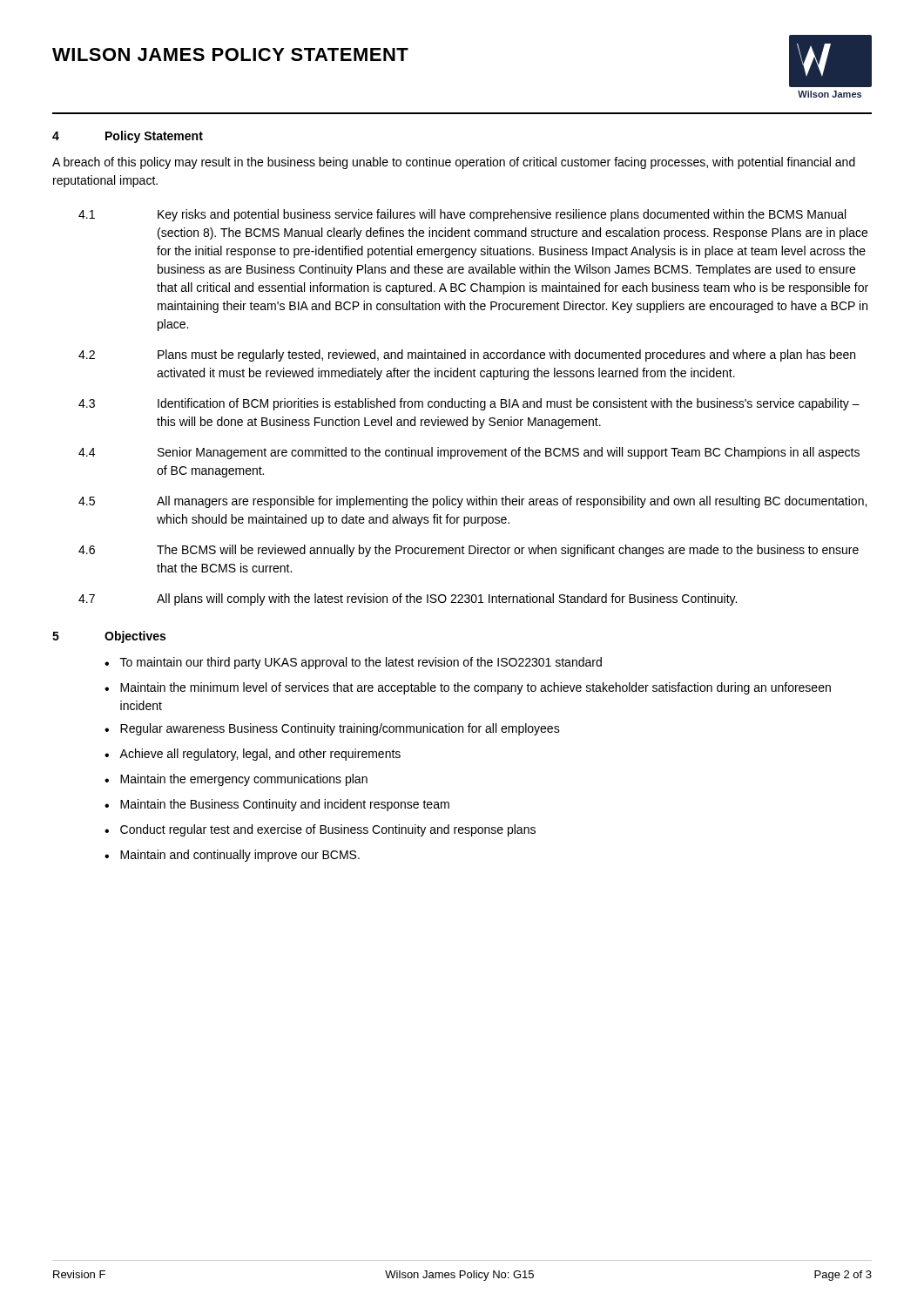
Task: Click on the element starting "4.6 The BCMS will be"
Action: click(x=462, y=559)
